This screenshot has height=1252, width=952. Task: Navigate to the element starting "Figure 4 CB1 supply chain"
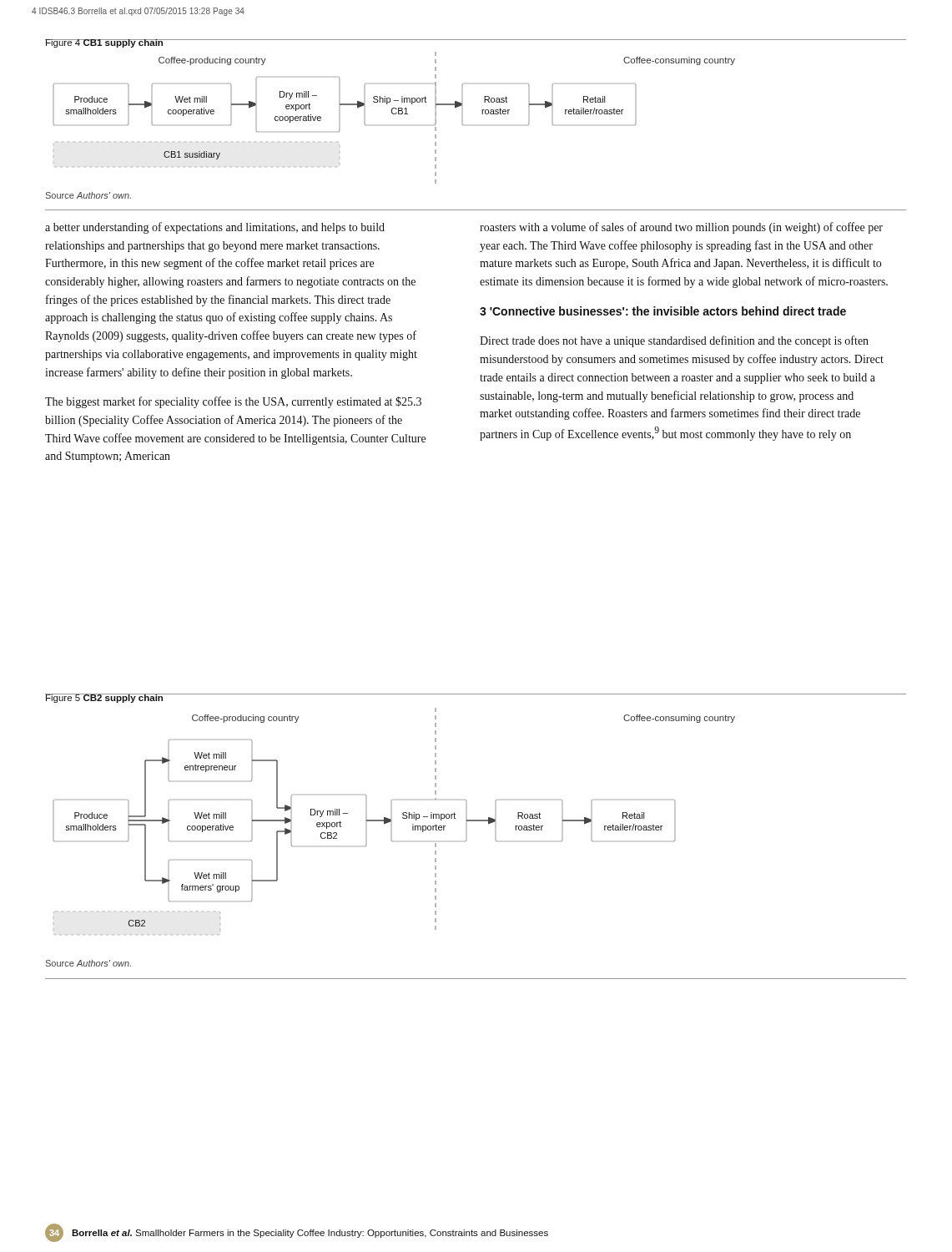[x=104, y=43]
